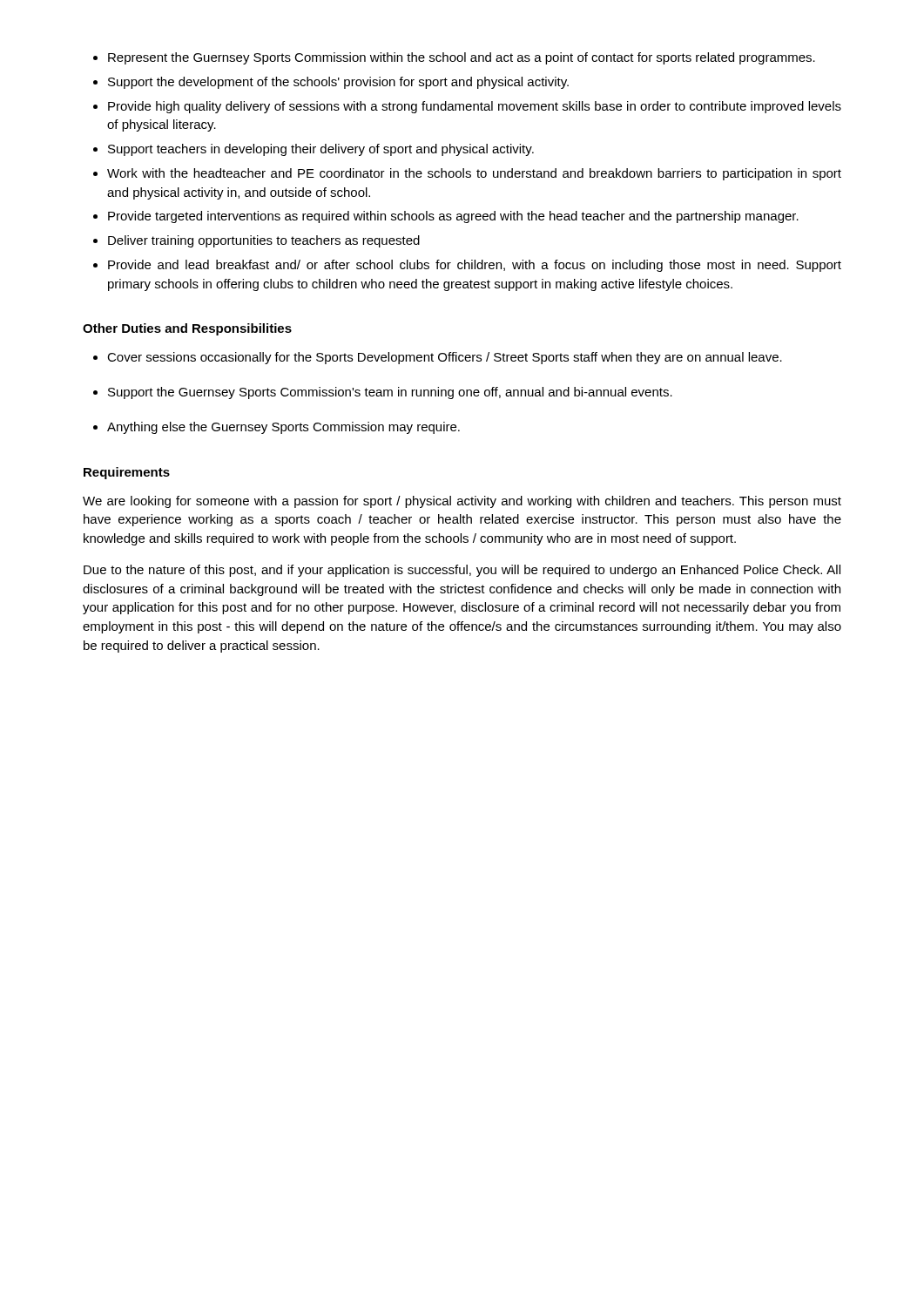Click on the list item containing "Provide targeted interventions"

pyautogui.click(x=453, y=216)
